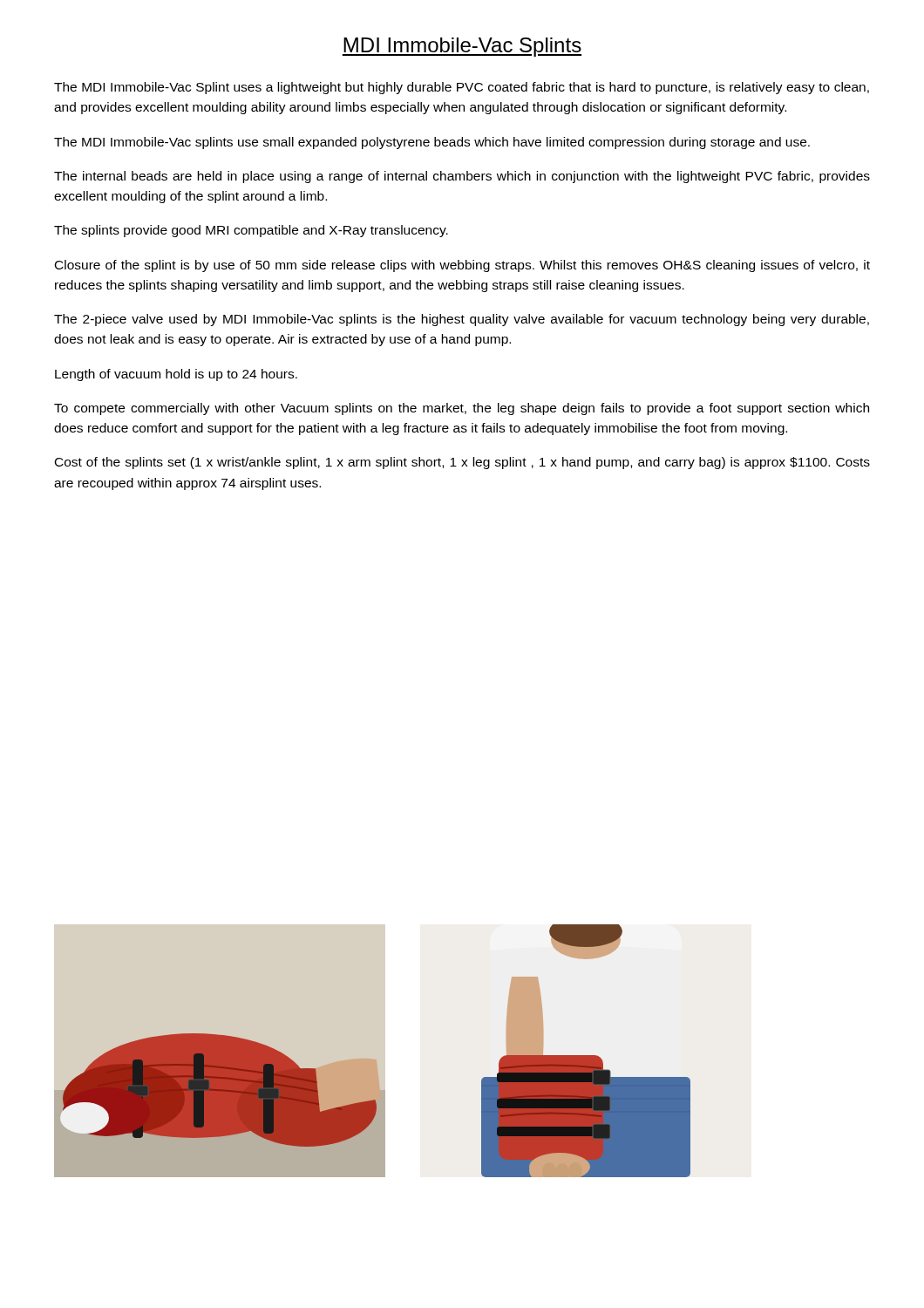Find the block on this page that starts "The MDI Immobile-Vac splints use"

click(432, 141)
